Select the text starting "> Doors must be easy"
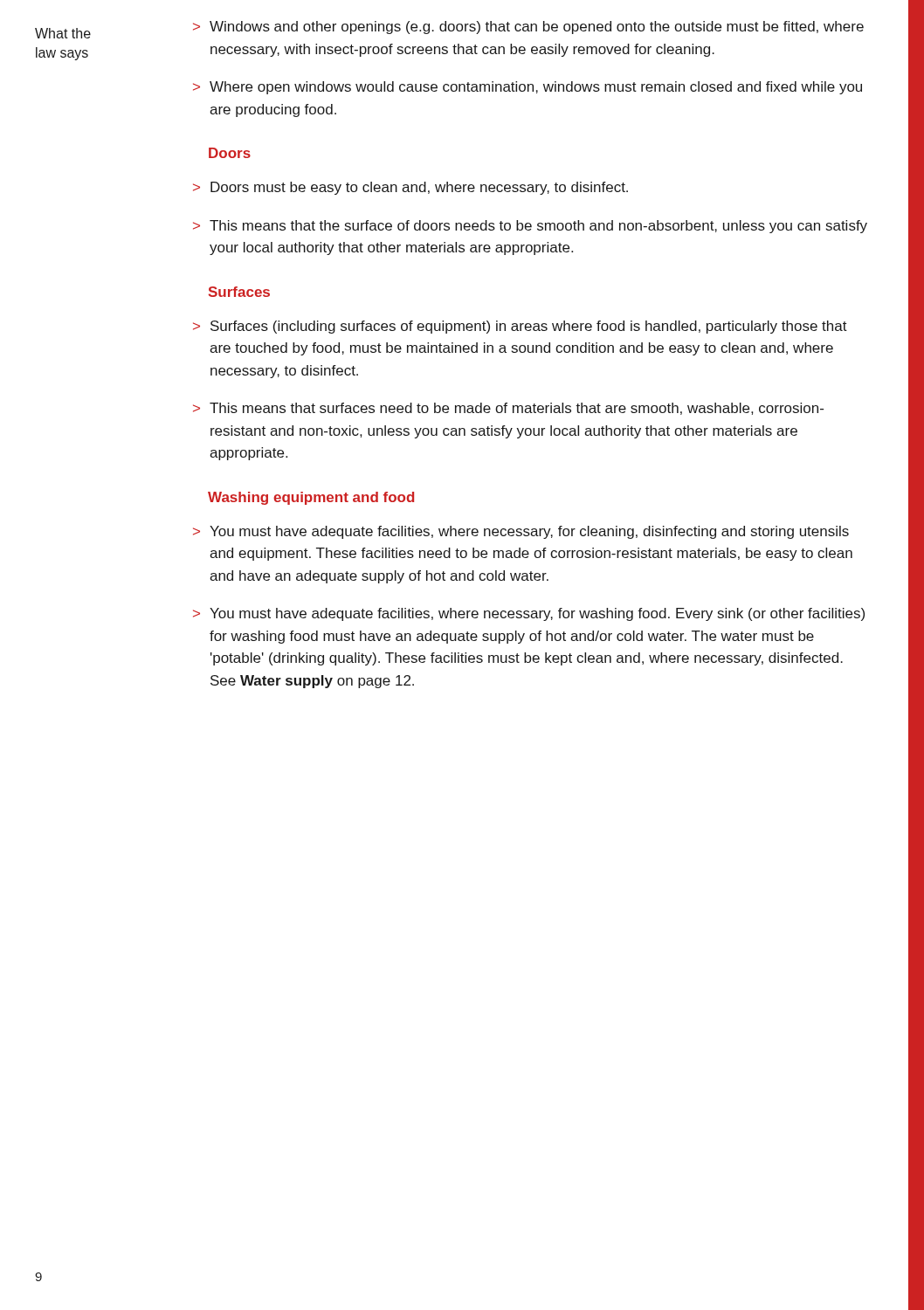Image resolution: width=924 pixels, height=1310 pixels. point(532,188)
